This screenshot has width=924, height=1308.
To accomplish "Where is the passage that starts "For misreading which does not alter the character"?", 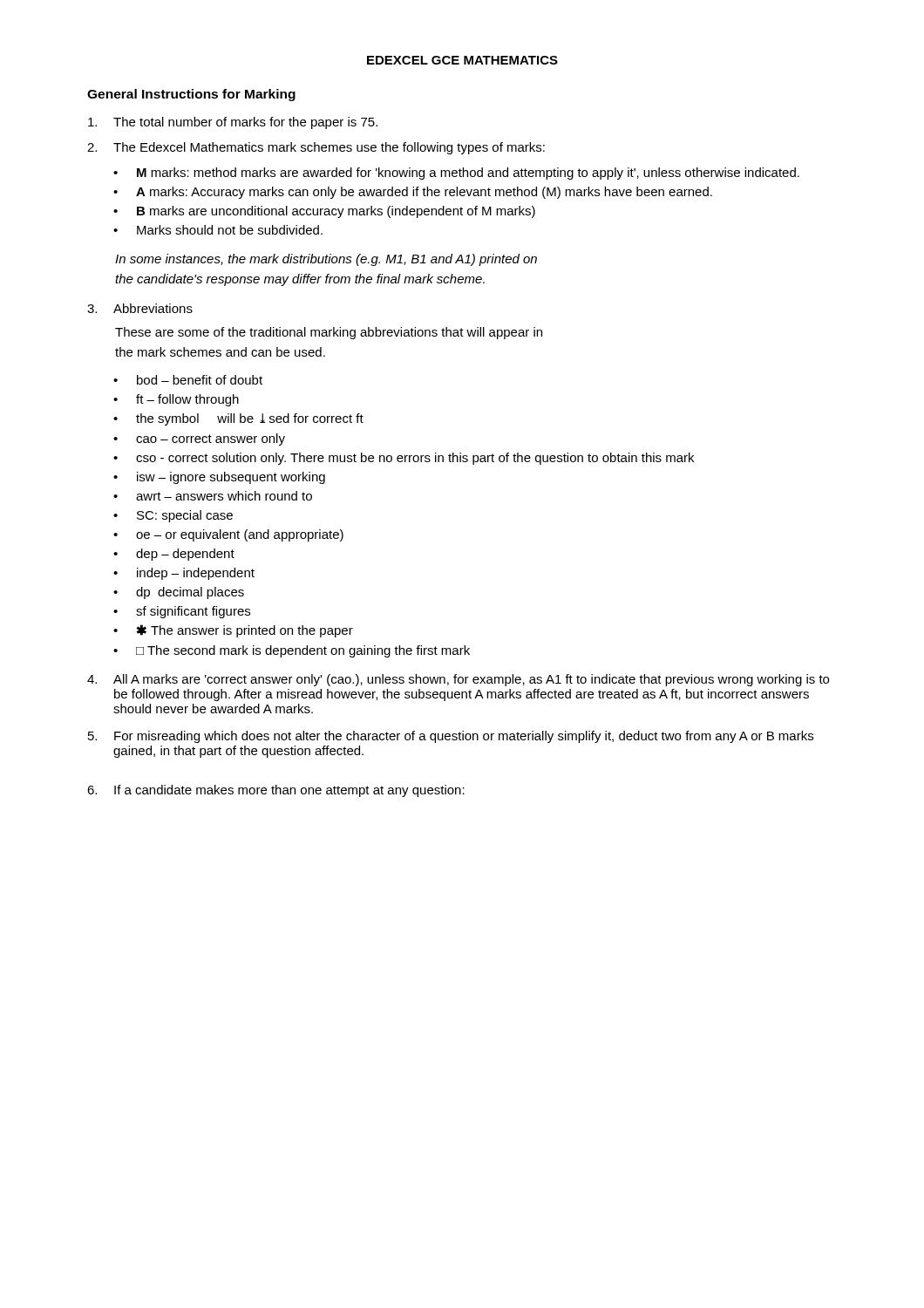I will pyautogui.click(x=462, y=743).
